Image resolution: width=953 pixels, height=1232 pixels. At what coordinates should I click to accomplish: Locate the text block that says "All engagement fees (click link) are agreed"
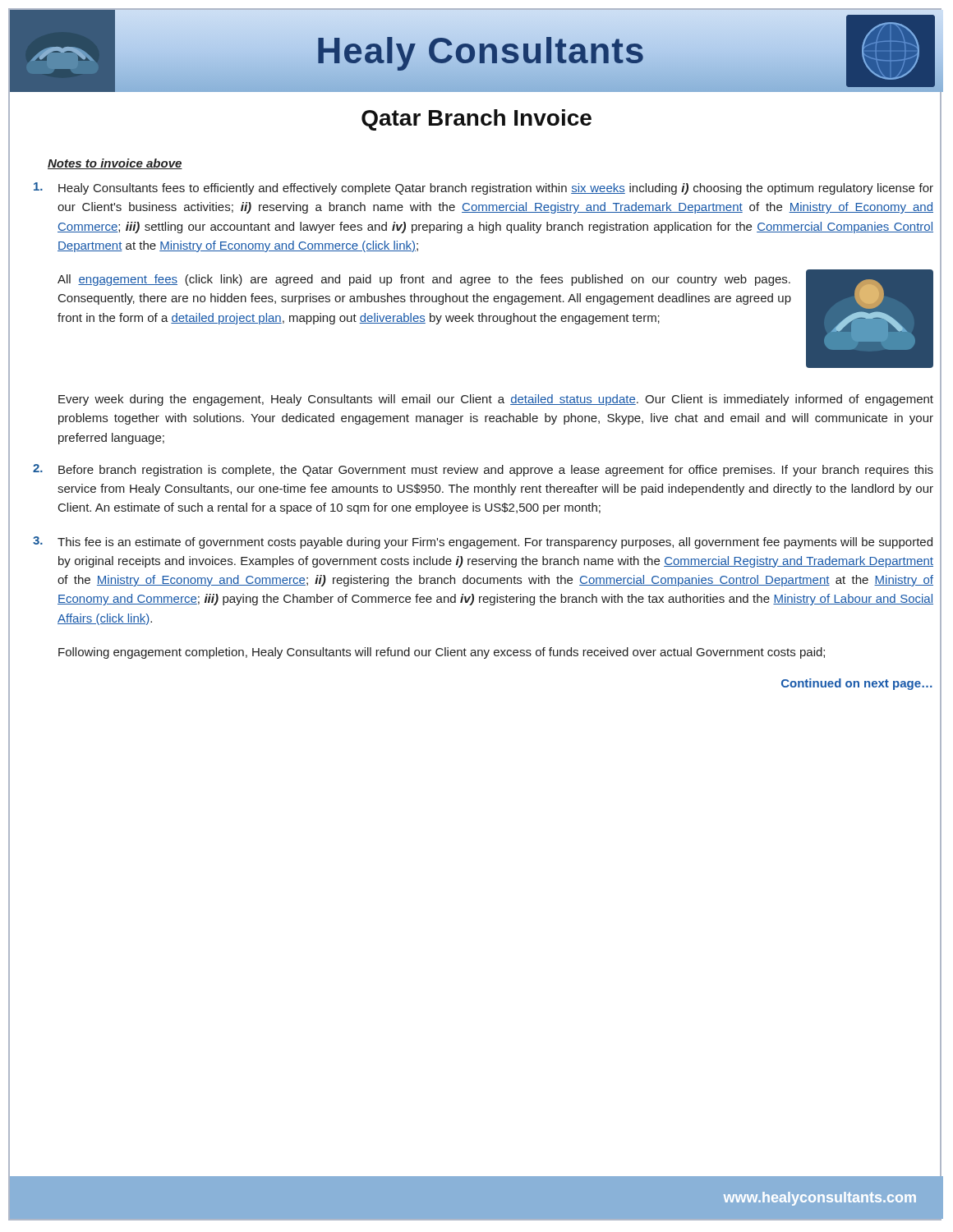(x=495, y=319)
